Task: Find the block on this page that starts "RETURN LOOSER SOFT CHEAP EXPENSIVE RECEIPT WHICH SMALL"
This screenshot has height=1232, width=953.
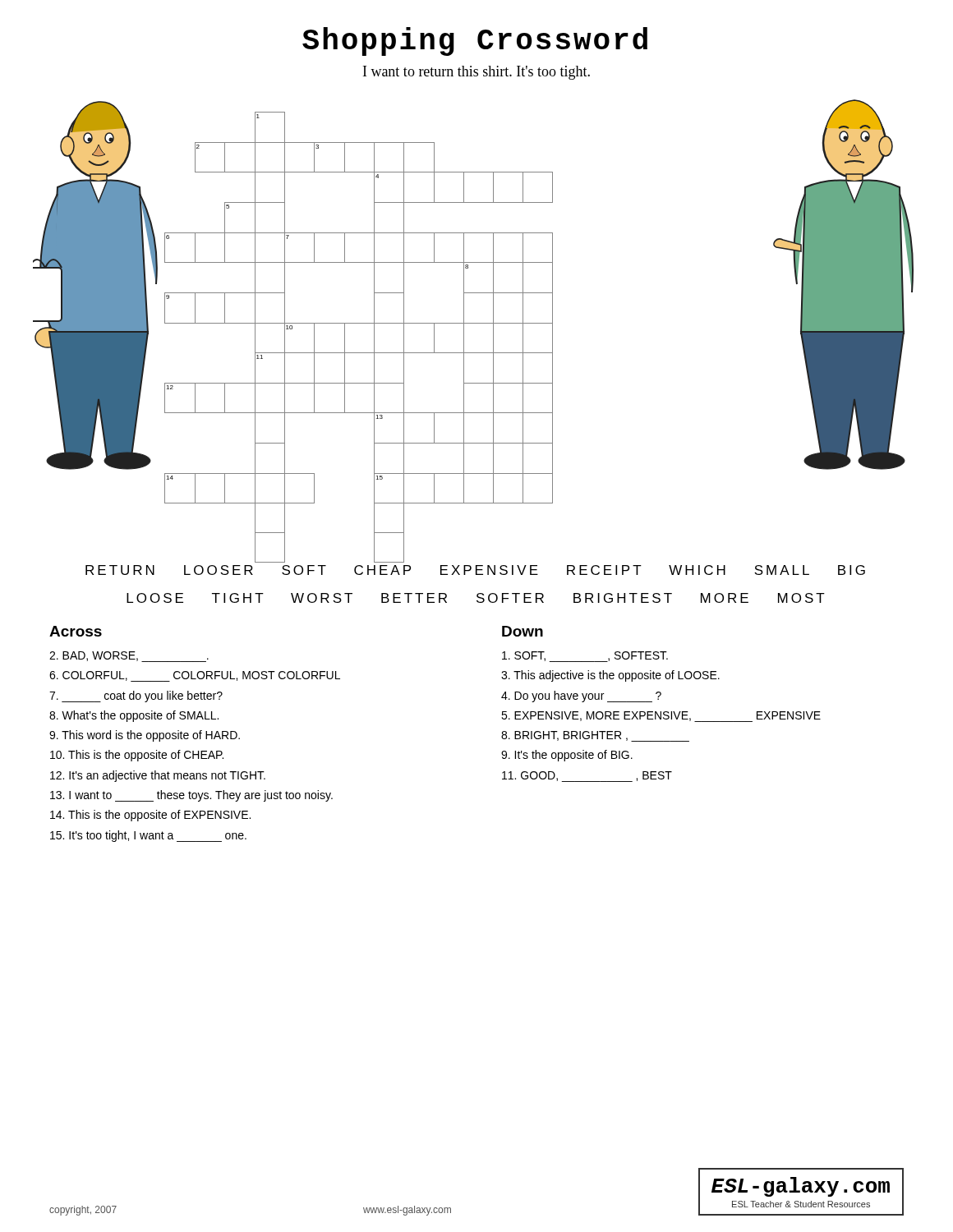Action: pos(476,584)
